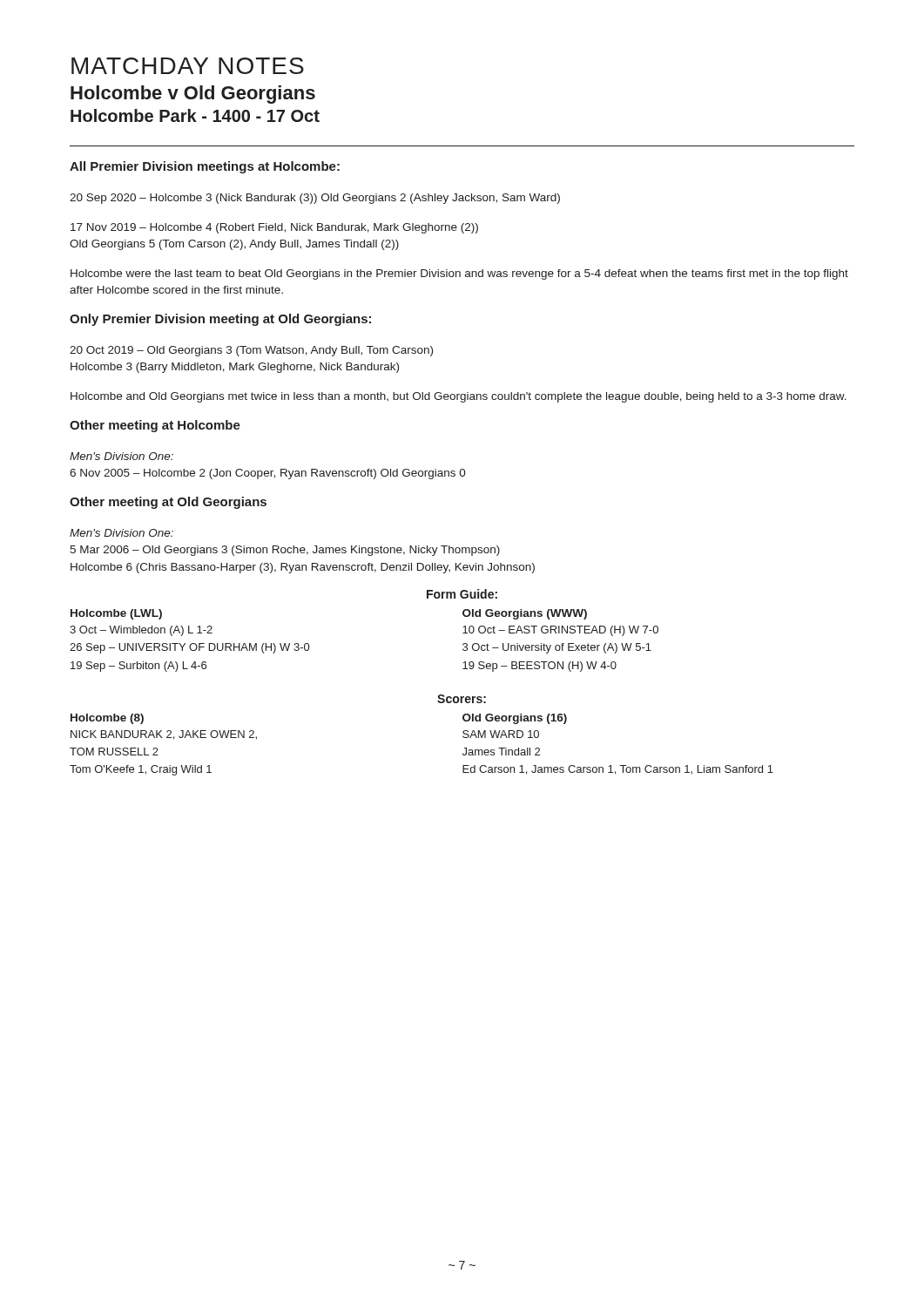Screen dimensions: 1307x924
Task: Click on the section header containing "Other meeting at Holcombe"
Action: point(155,424)
